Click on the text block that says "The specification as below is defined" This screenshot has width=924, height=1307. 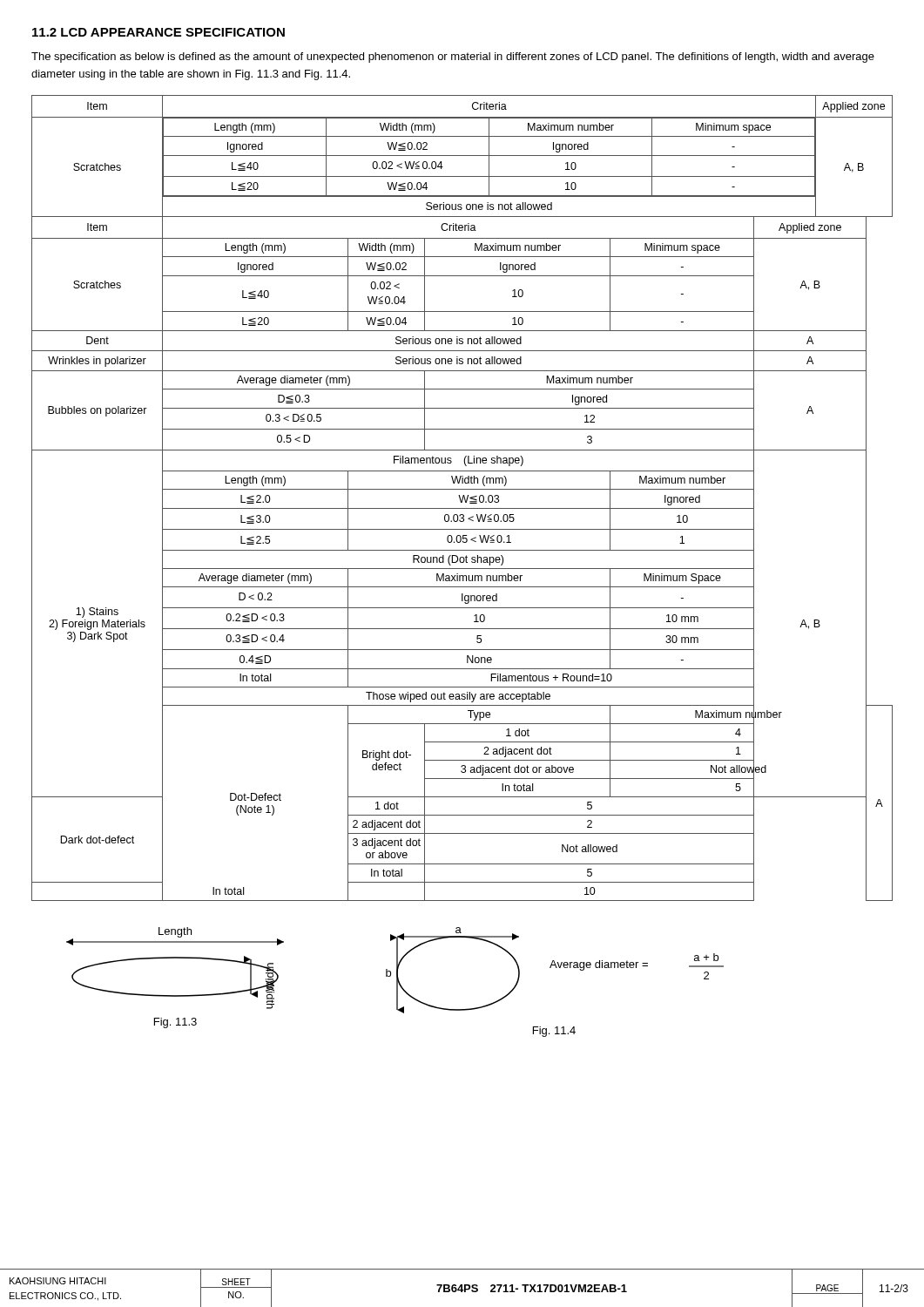coord(453,65)
